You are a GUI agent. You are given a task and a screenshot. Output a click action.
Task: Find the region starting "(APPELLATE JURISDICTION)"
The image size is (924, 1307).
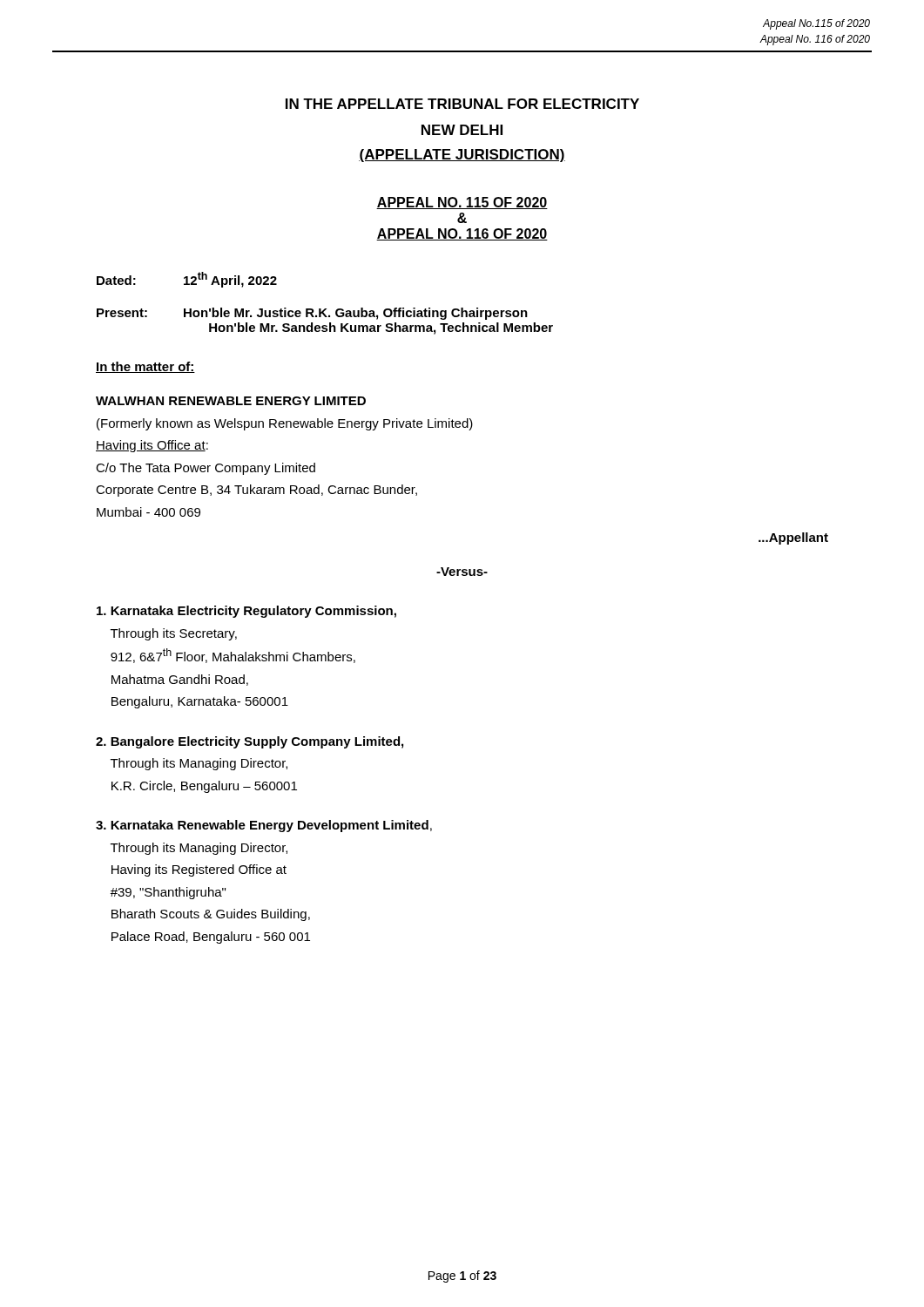point(462,155)
